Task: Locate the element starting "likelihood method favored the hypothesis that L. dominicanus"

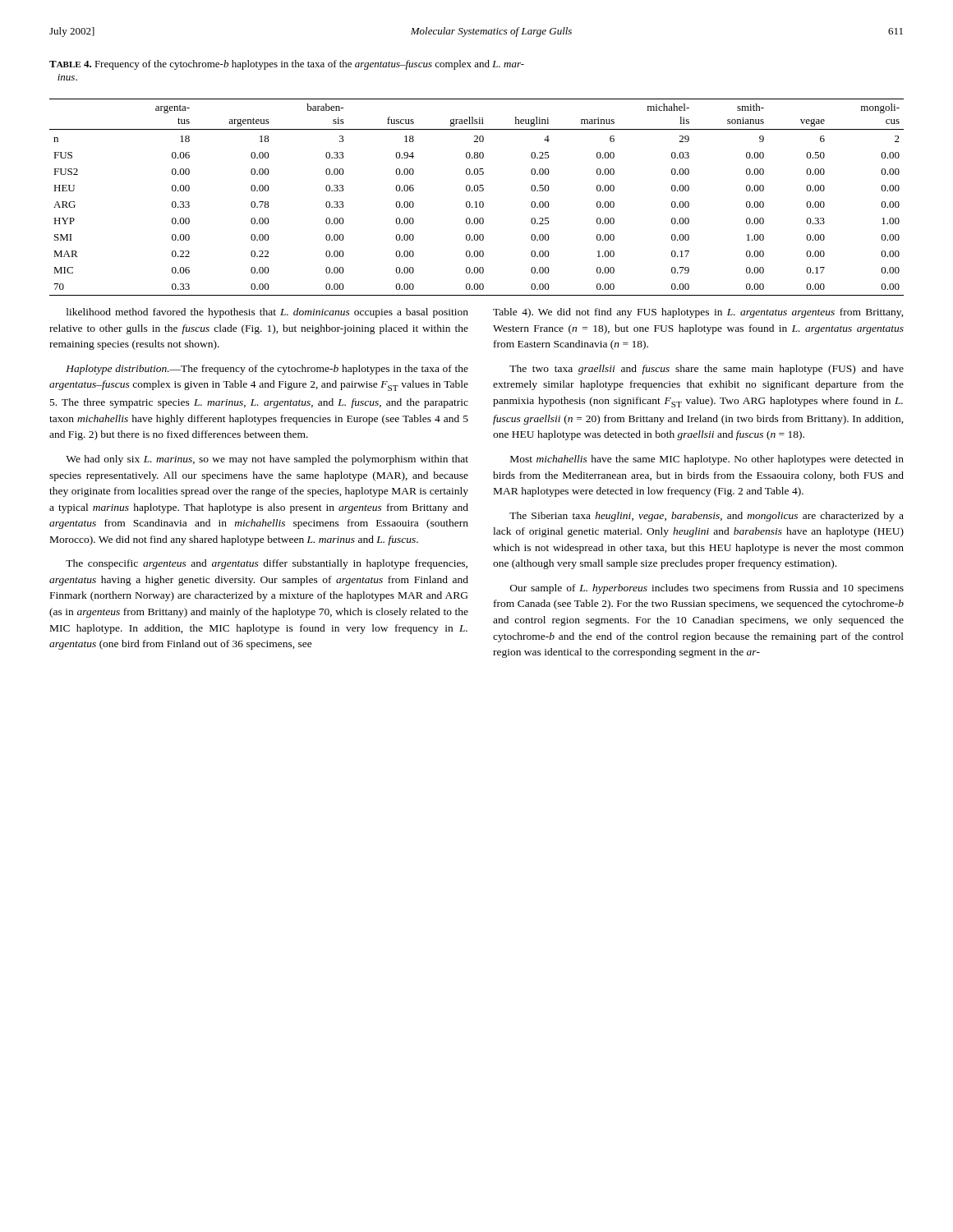Action: [x=259, y=328]
